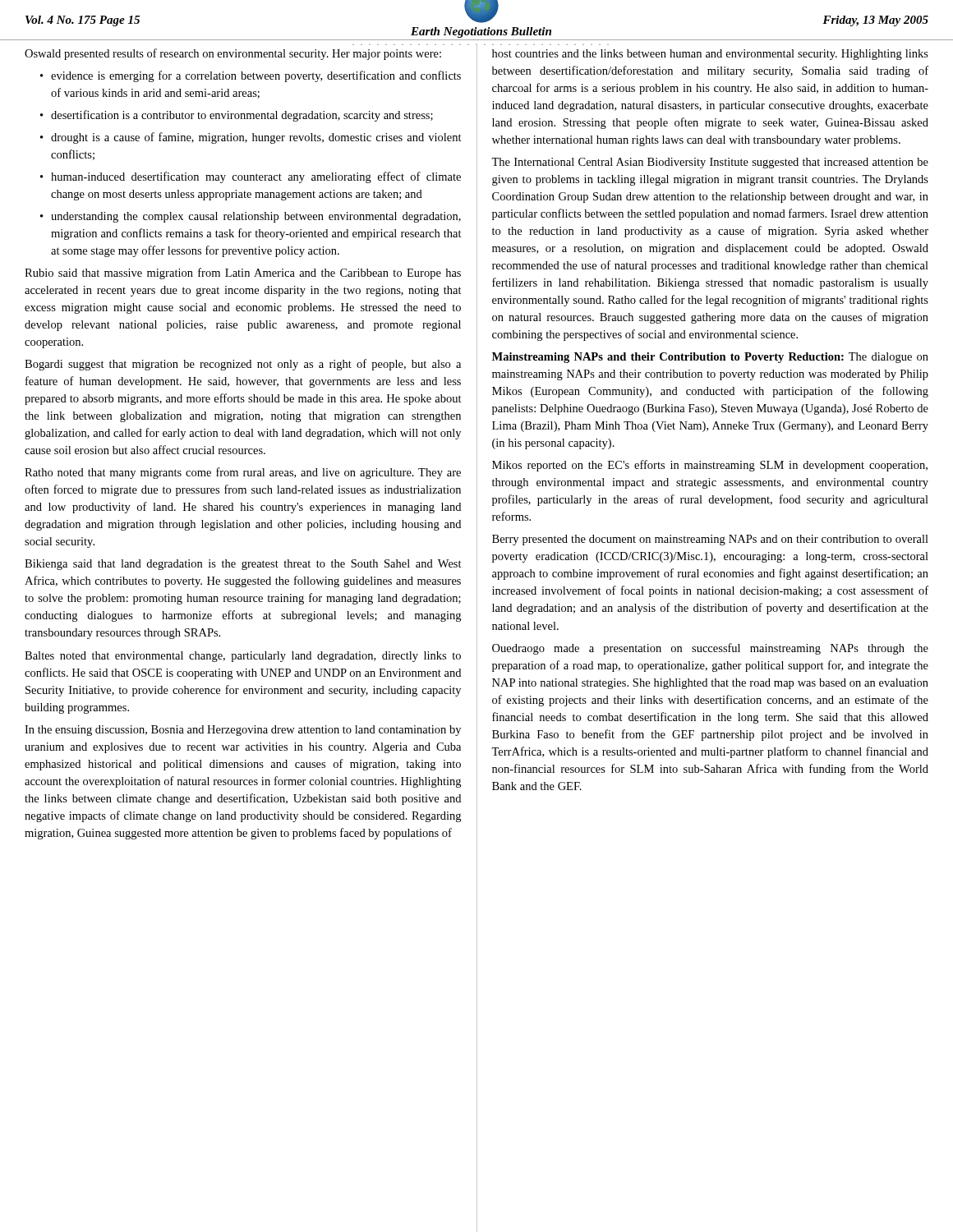Find the block starting "In the ensuing discussion, Bosnia and Herzegovina"
This screenshot has width=953, height=1232.
[243, 781]
